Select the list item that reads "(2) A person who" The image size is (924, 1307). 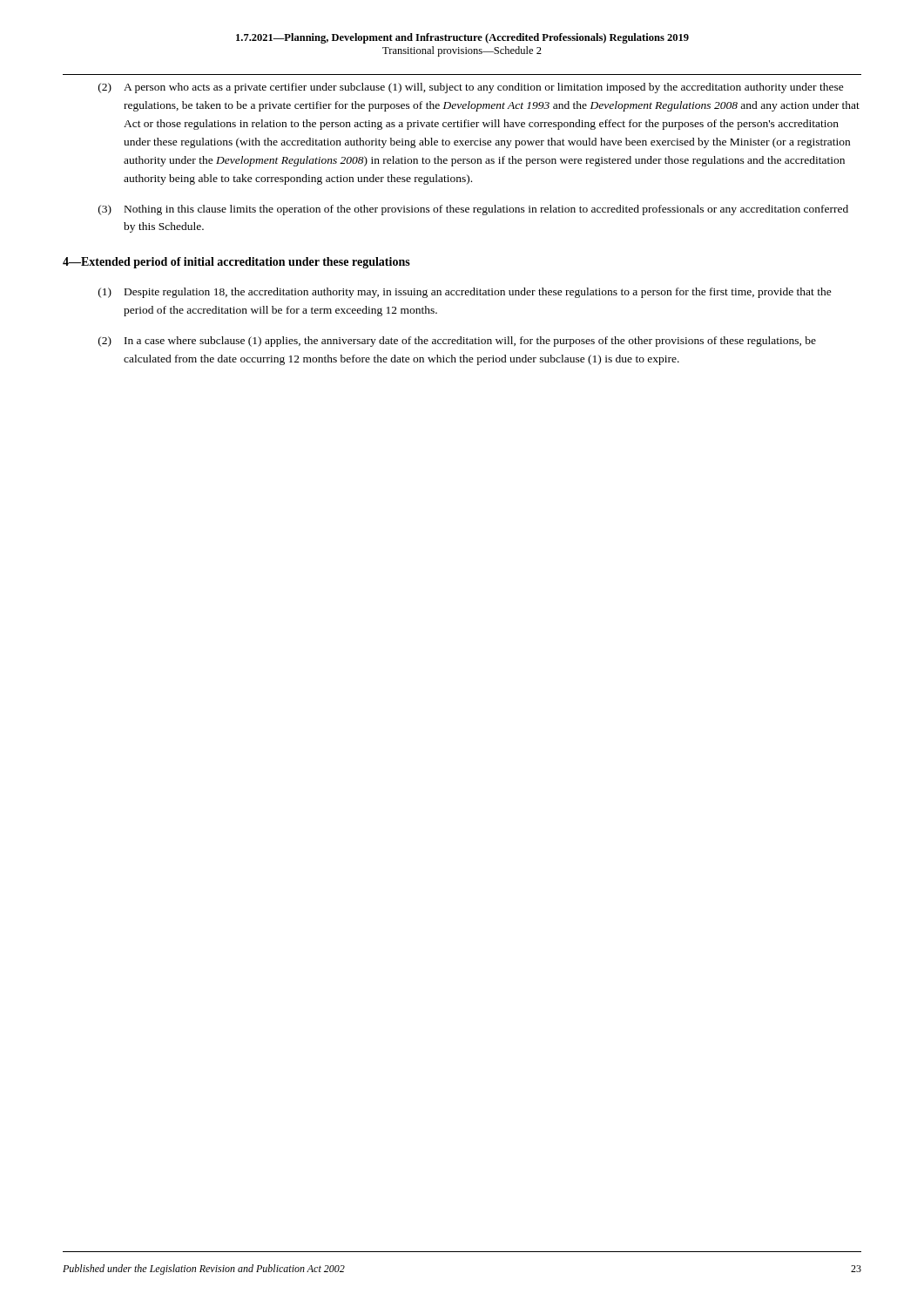(462, 133)
